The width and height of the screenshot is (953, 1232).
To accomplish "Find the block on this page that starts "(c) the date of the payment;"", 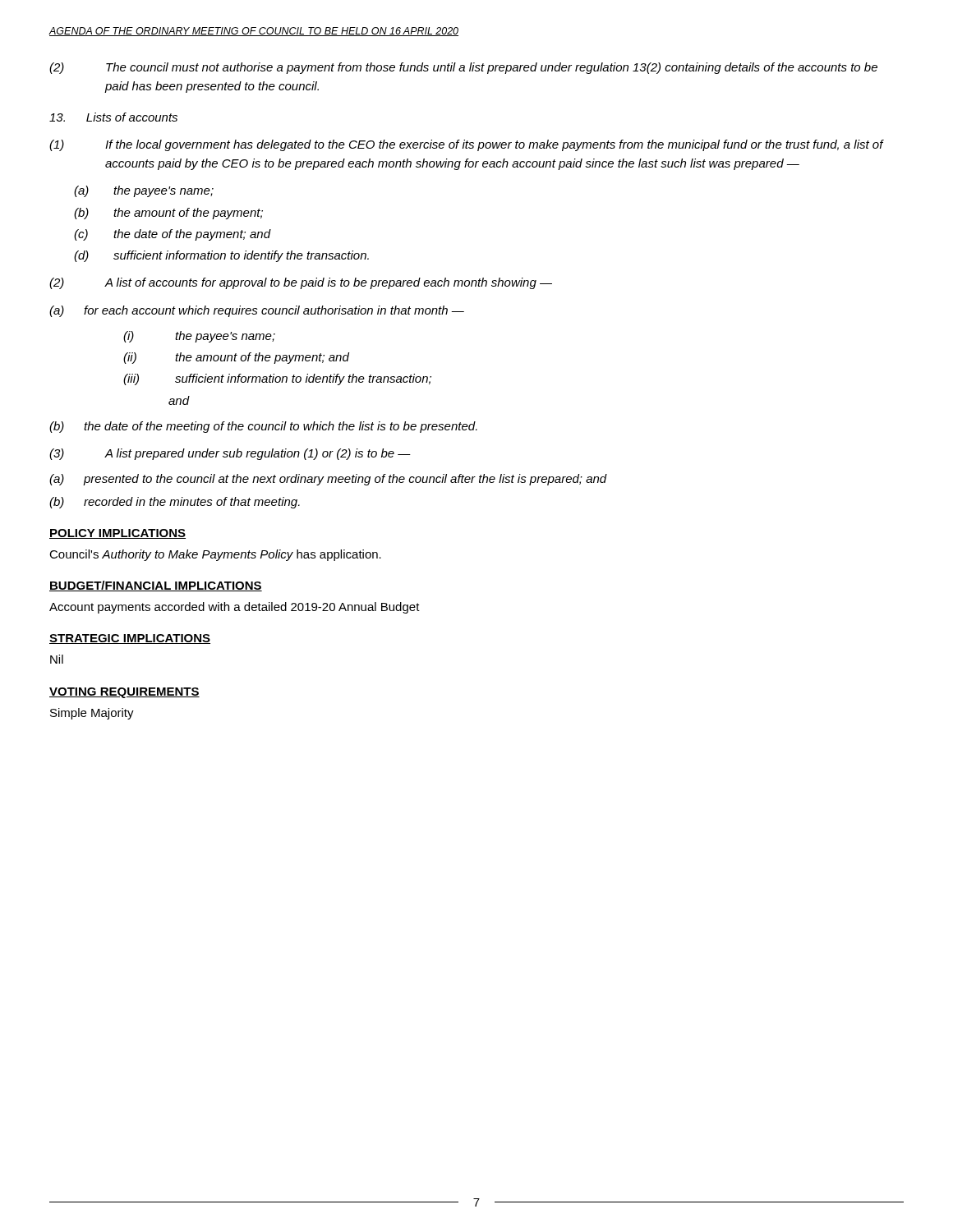I will pos(173,235).
